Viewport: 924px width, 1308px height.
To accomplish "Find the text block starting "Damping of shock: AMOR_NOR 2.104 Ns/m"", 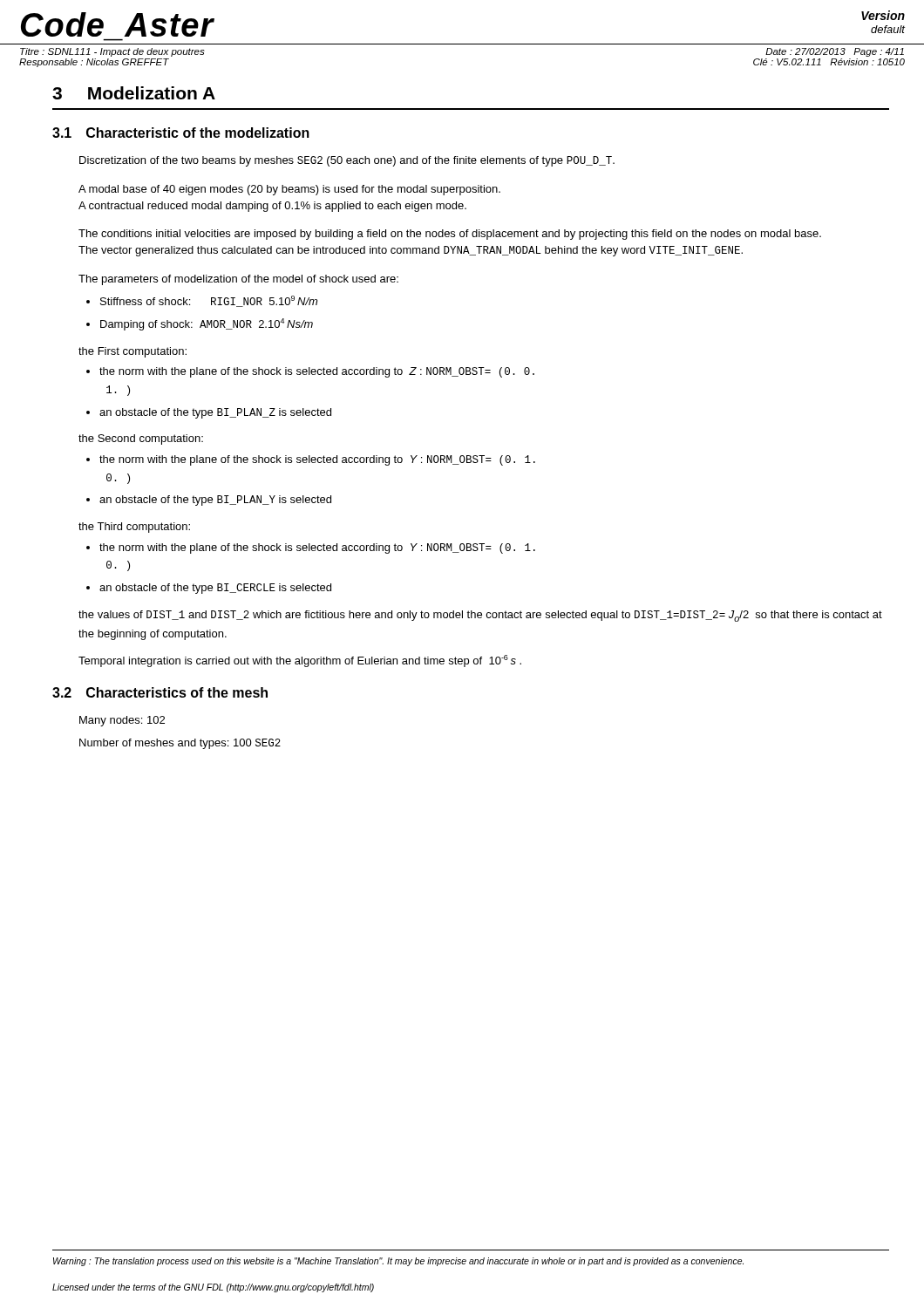I will click(206, 324).
